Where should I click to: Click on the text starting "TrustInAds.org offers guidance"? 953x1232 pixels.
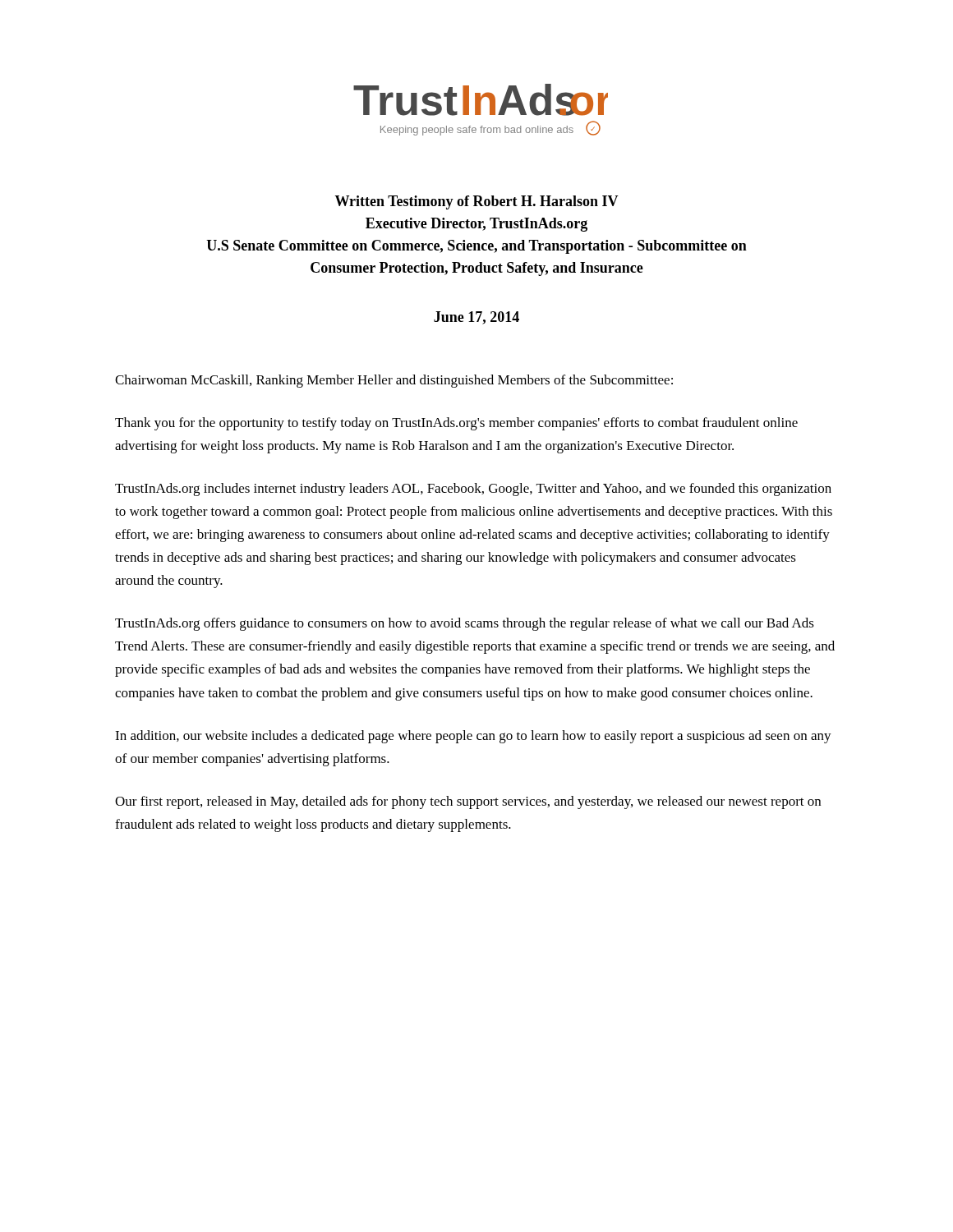point(475,658)
